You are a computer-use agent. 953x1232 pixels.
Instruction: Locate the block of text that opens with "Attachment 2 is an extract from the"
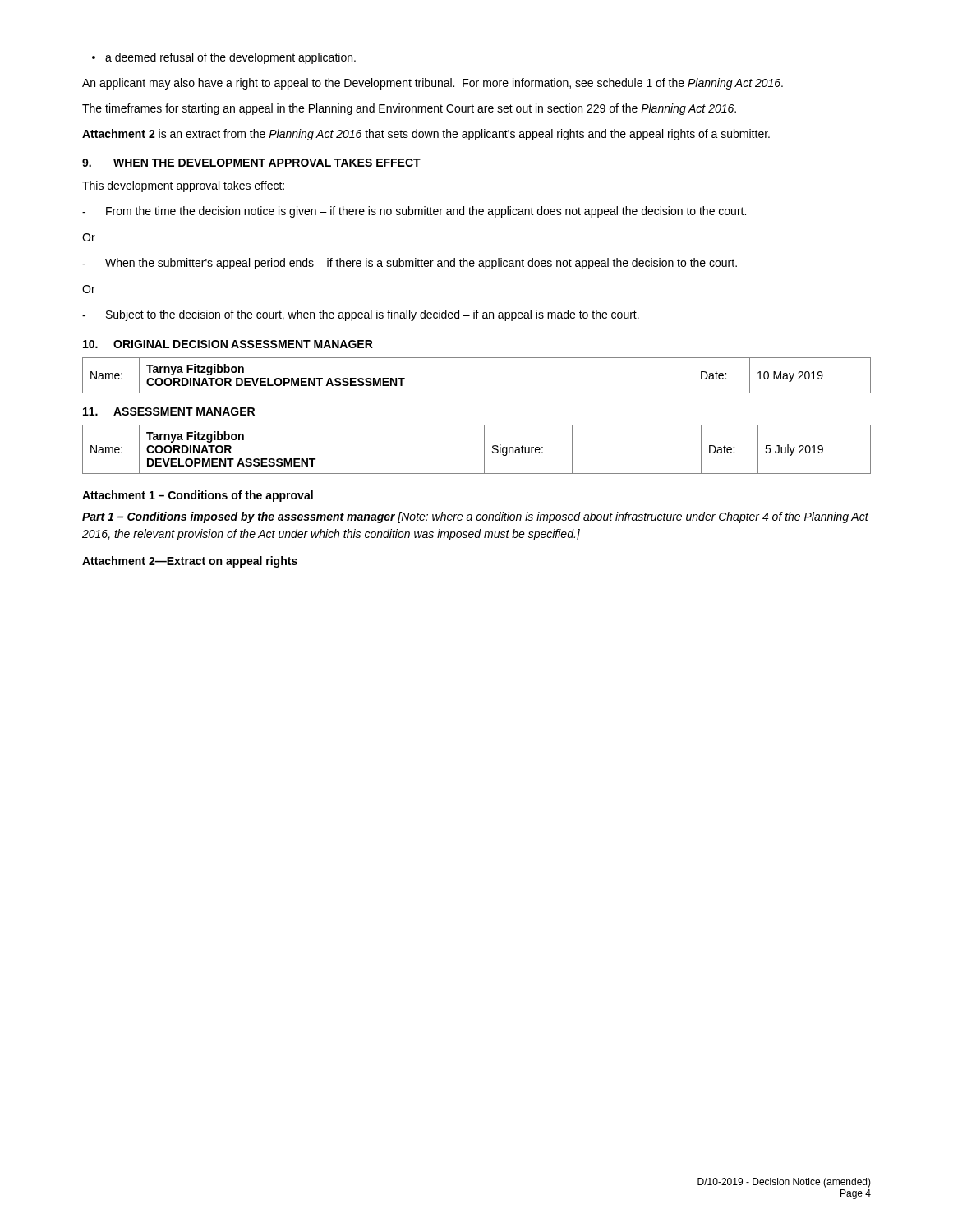click(426, 134)
